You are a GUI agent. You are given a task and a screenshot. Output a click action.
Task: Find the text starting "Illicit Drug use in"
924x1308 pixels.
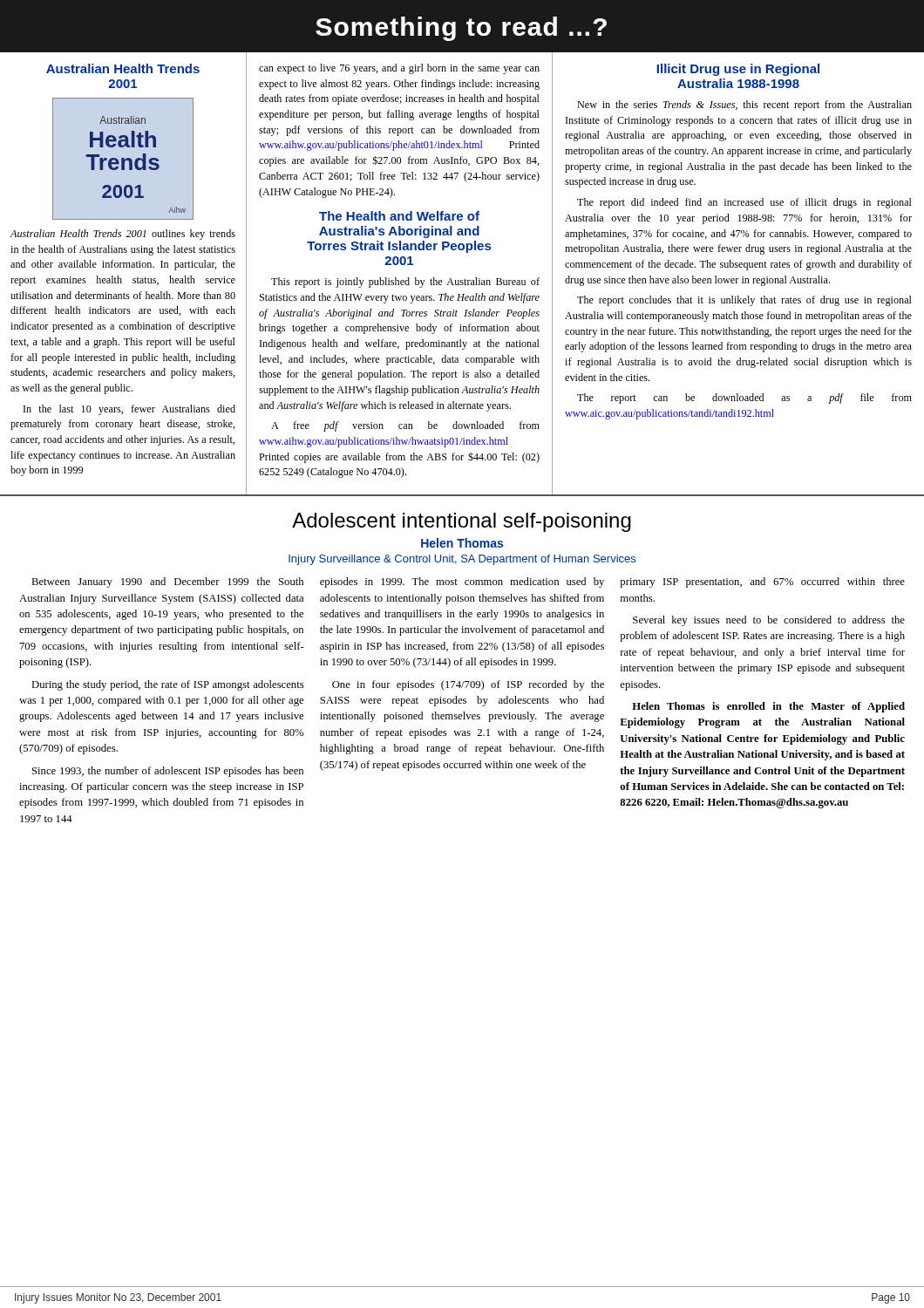click(738, 76)
